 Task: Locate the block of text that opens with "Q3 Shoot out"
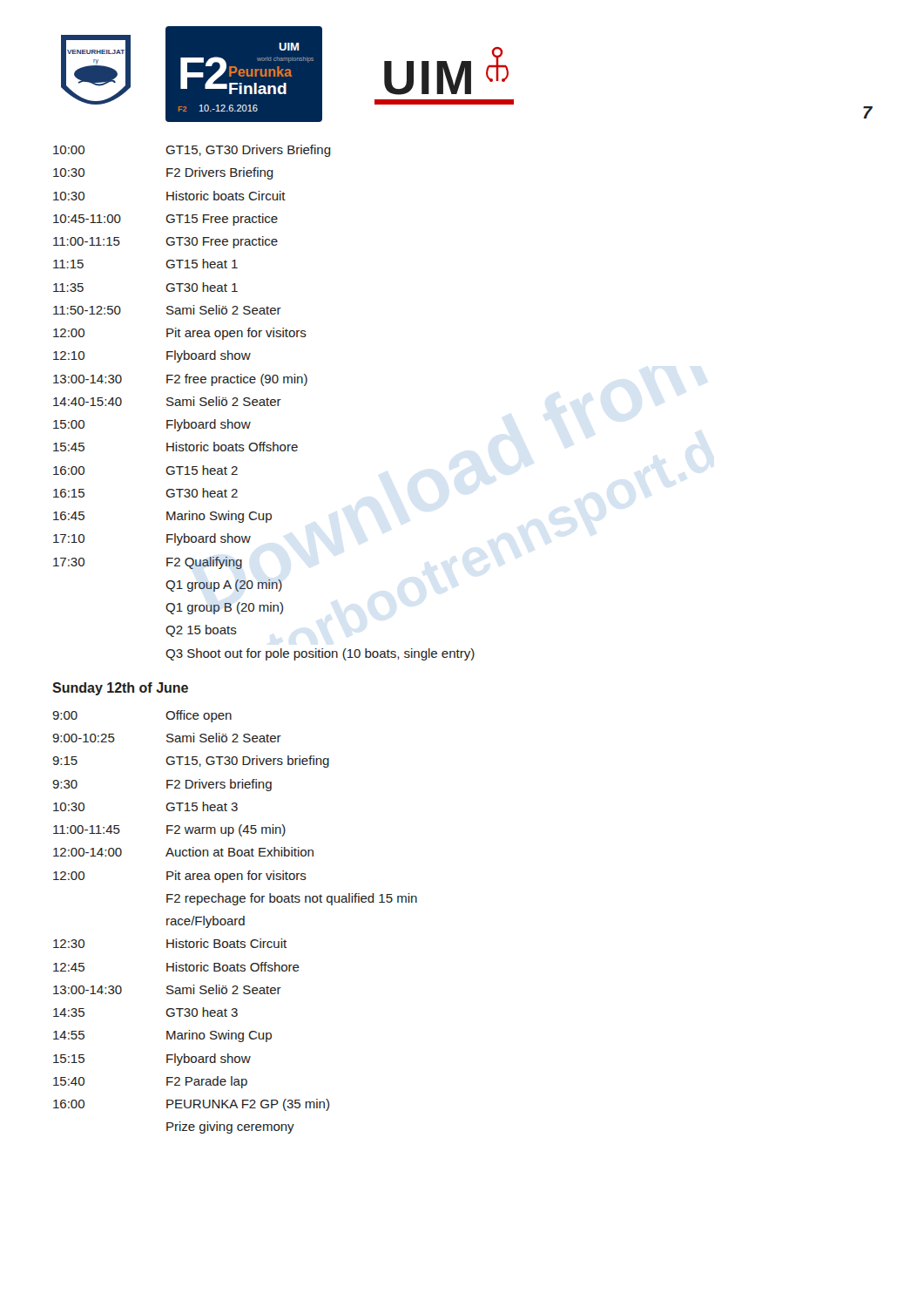pyautogui.click(x=264, y=653)
